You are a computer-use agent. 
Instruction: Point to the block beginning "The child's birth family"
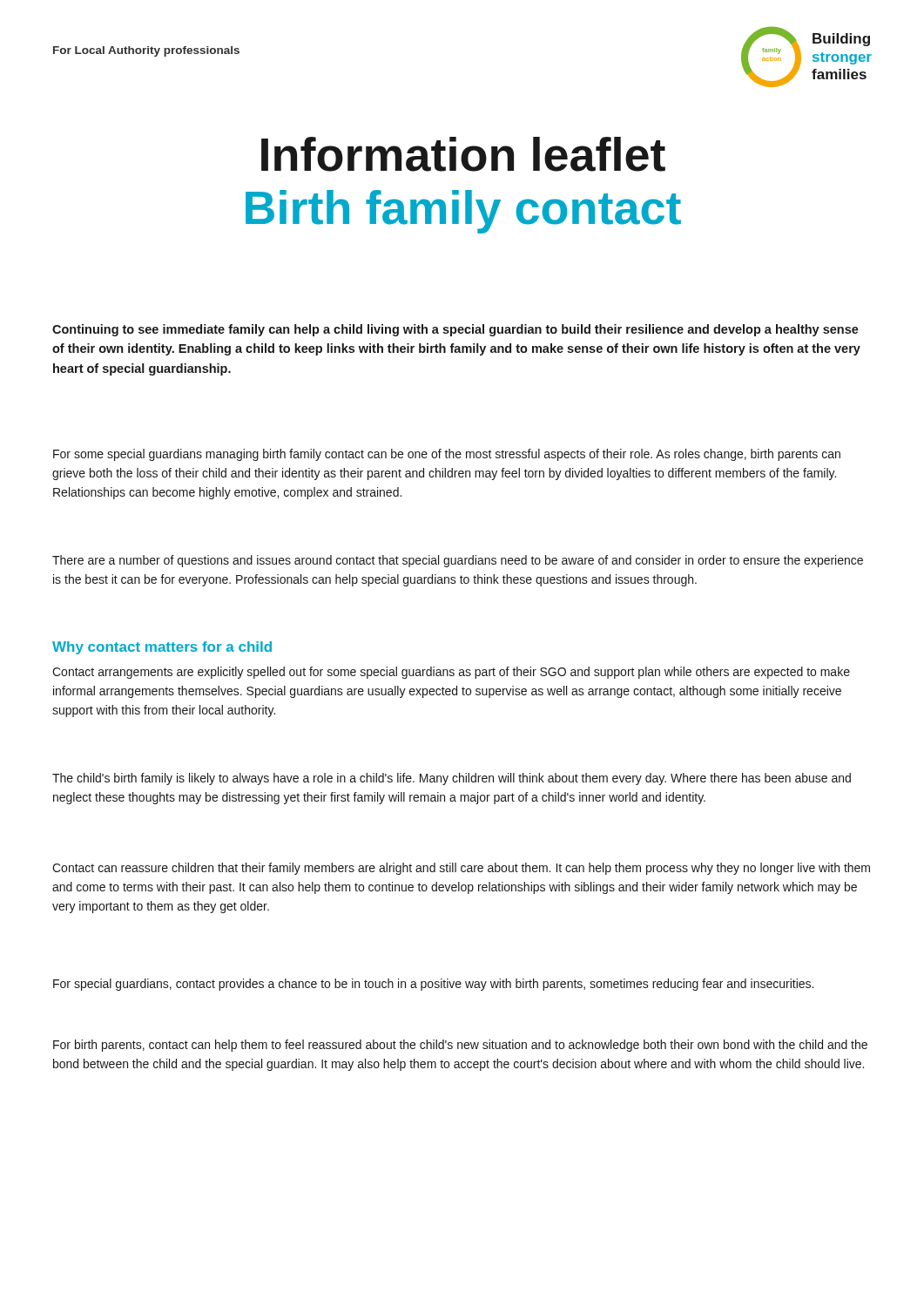pos(452,788)
